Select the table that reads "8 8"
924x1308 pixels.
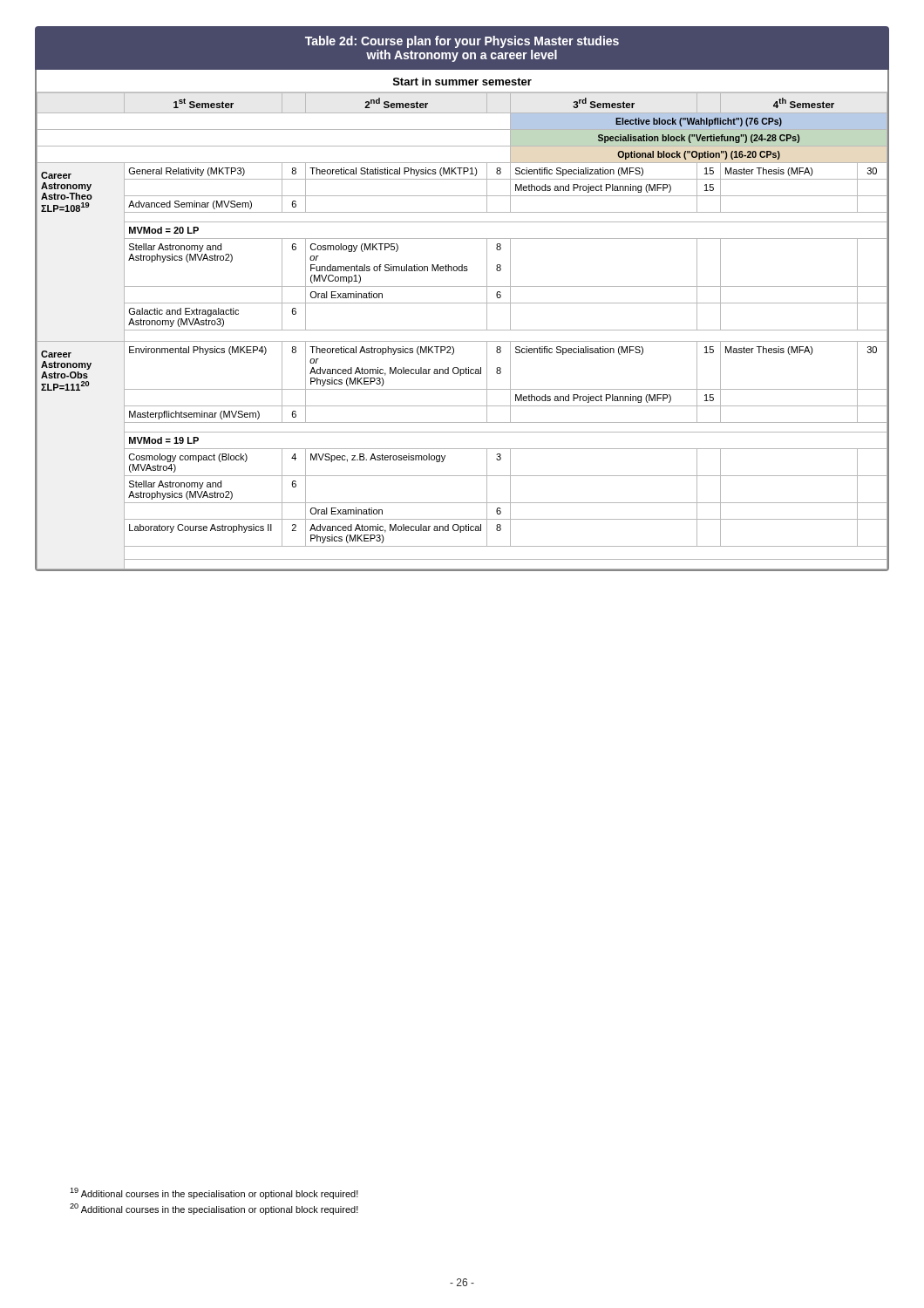pyautogui.click(x=462, y=320)
